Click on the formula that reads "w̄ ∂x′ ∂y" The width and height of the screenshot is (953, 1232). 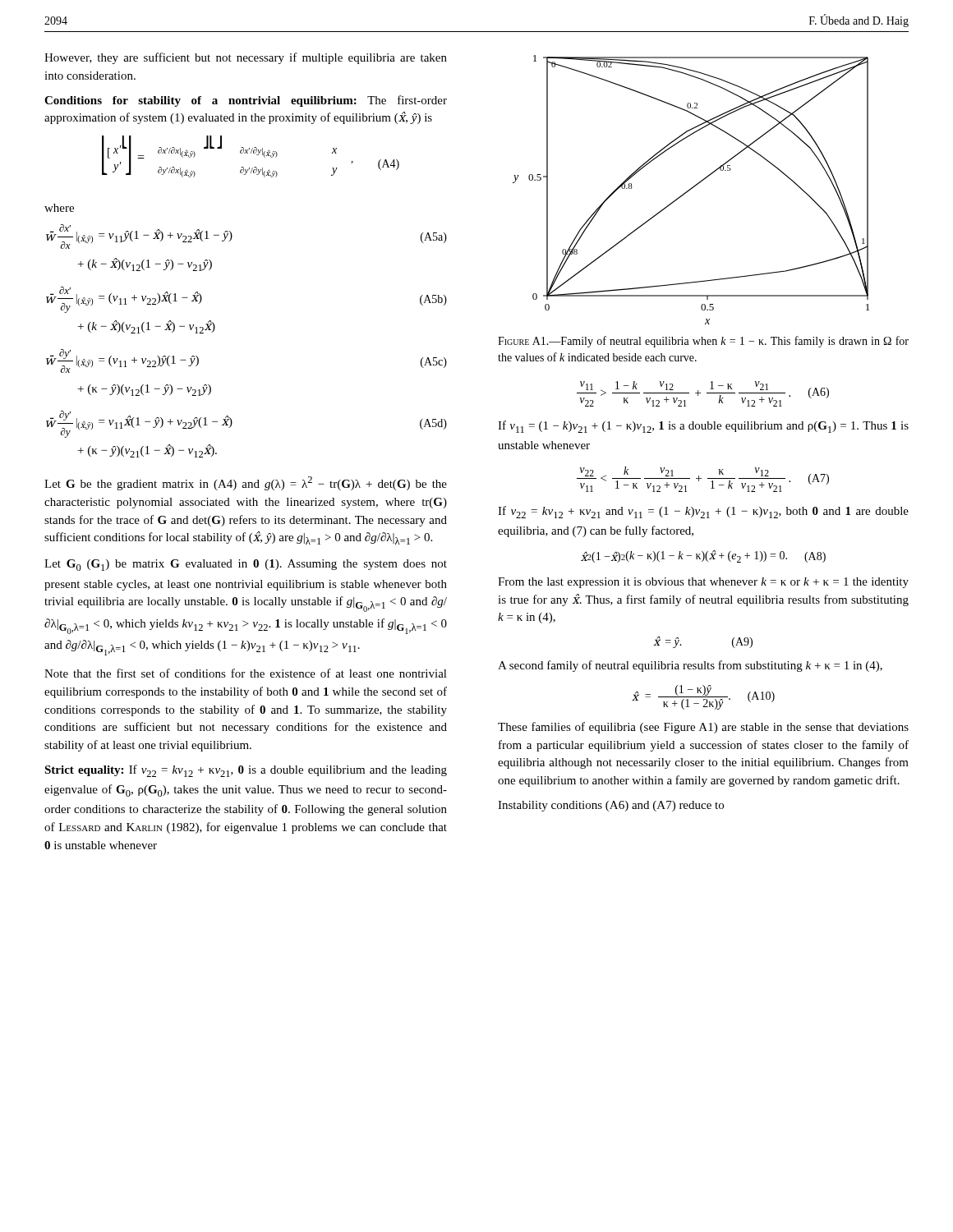tap(110, 299)
